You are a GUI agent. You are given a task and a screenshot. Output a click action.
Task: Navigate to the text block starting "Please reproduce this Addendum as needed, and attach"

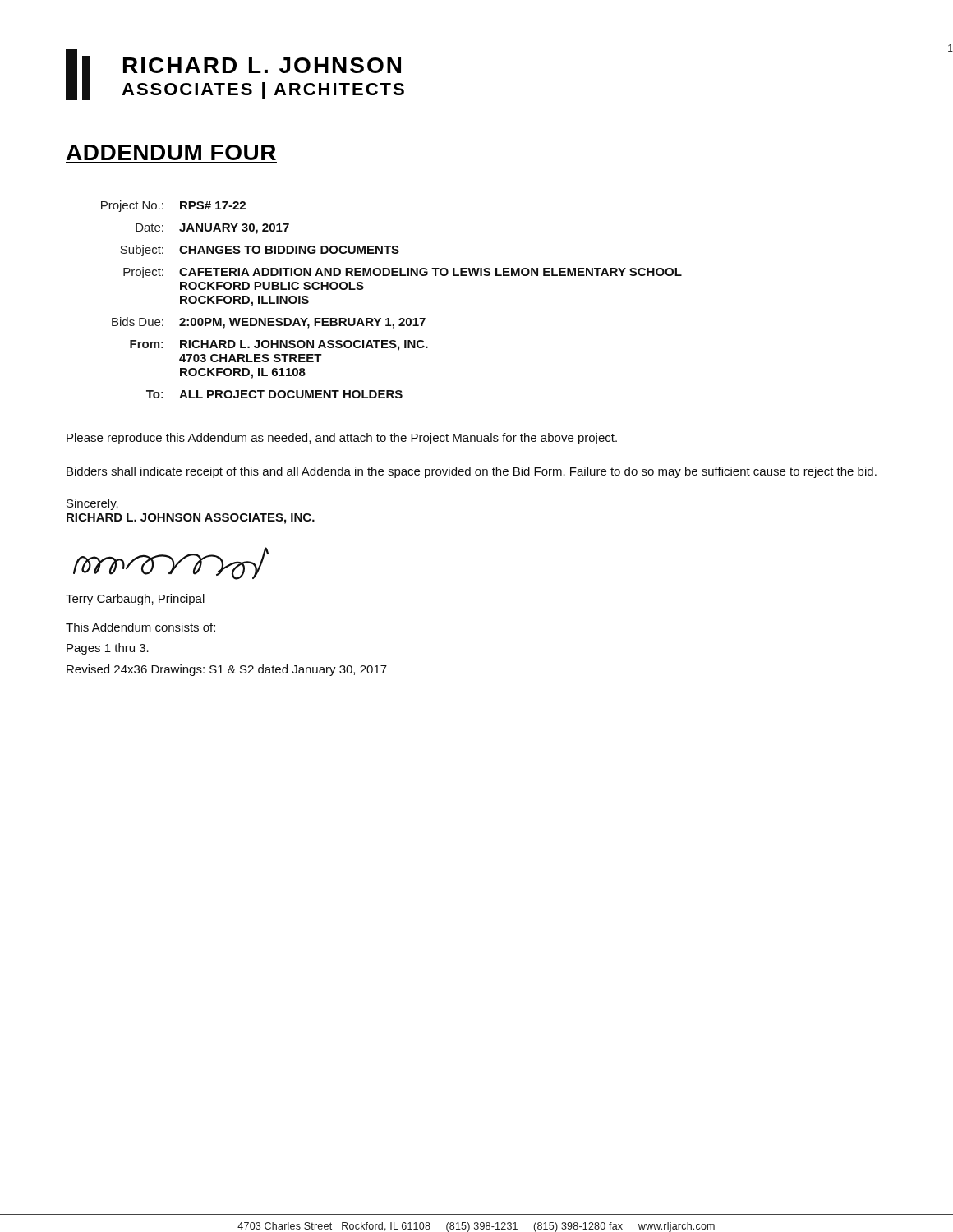click(x=342, y=437)
